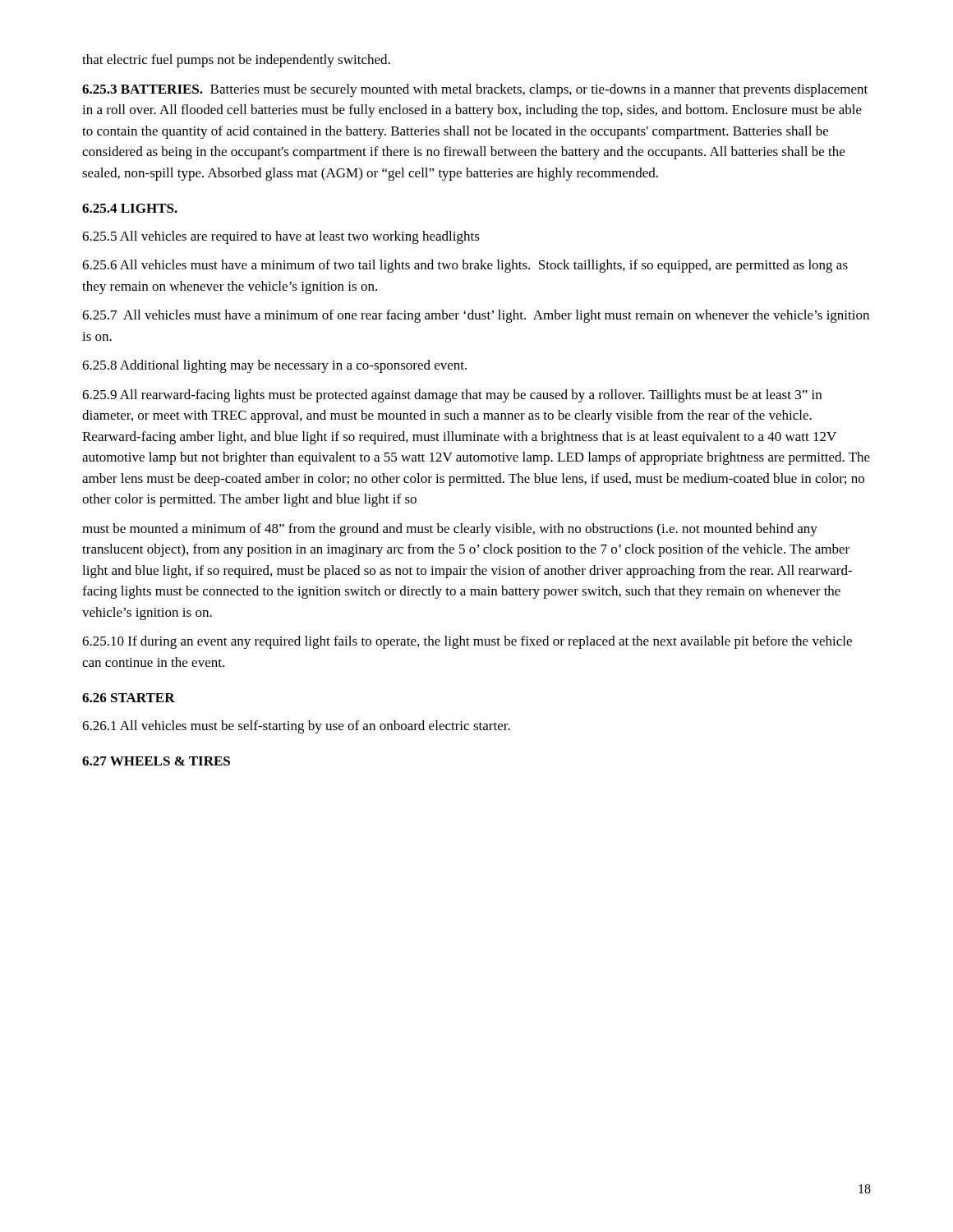Select the passage starting "25.6 All vehicles must"

[x=465, y=275]
